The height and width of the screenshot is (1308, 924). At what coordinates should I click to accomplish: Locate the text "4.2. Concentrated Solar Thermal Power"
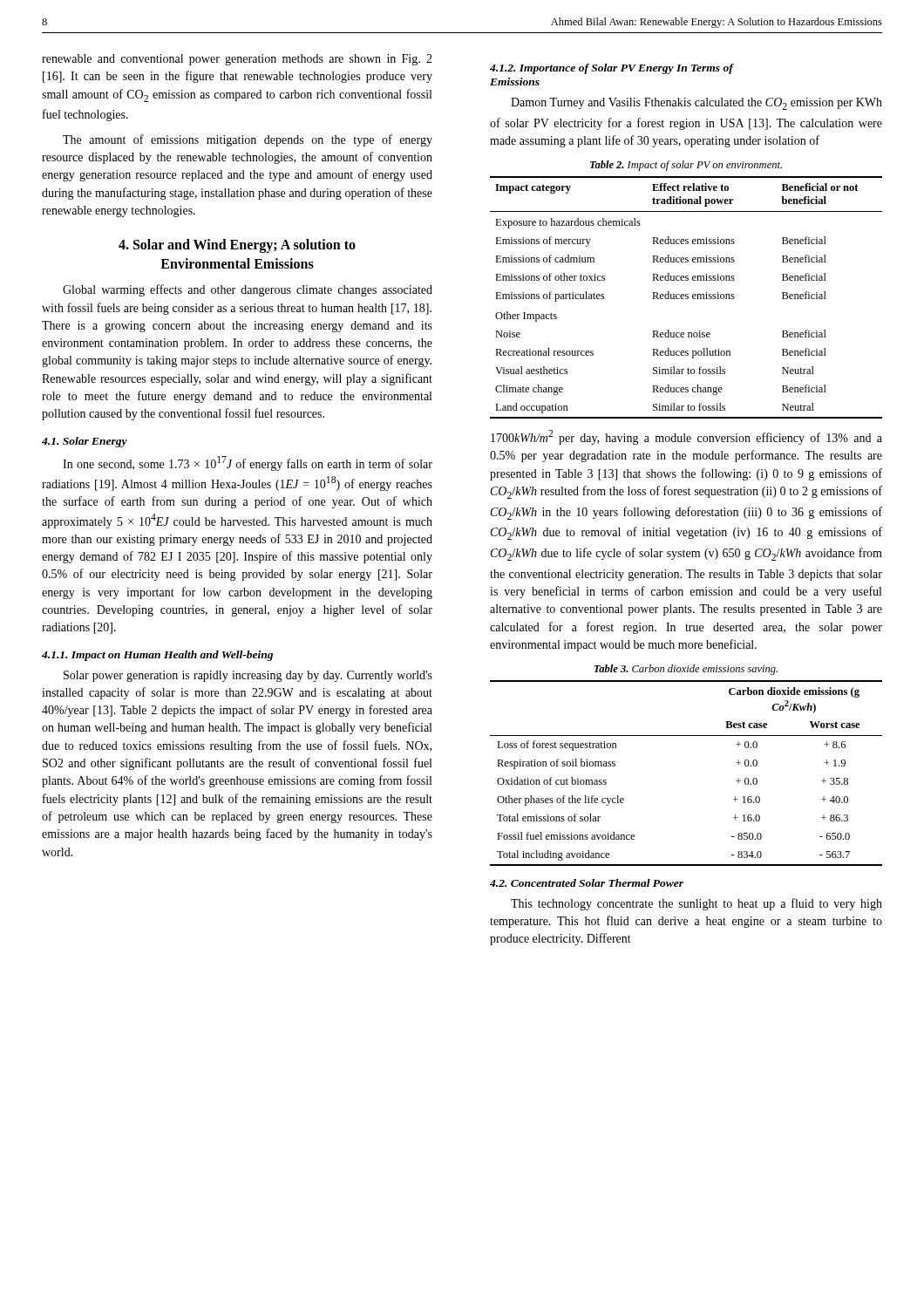click(686, 883)
